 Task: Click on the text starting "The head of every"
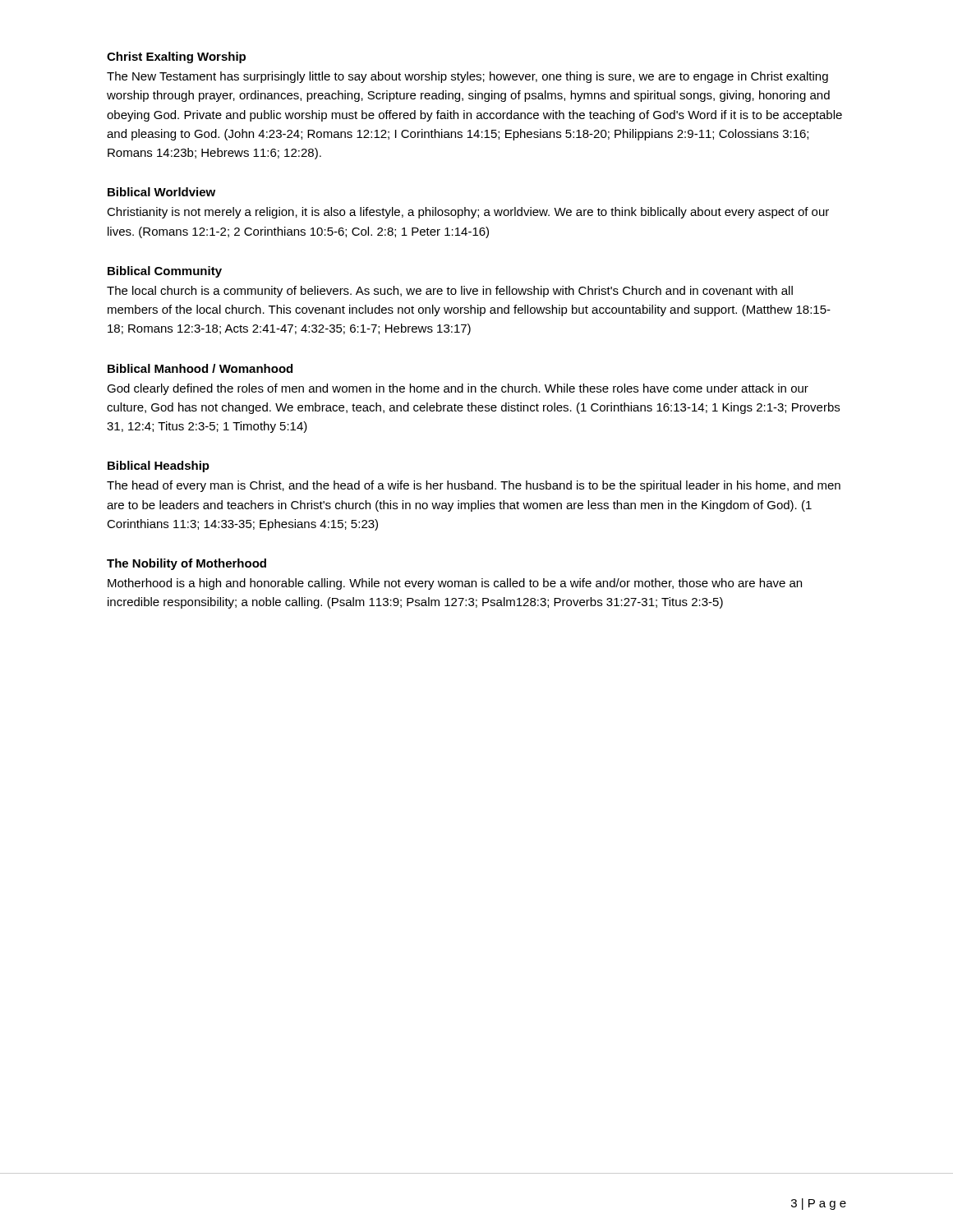click(474, 504)
